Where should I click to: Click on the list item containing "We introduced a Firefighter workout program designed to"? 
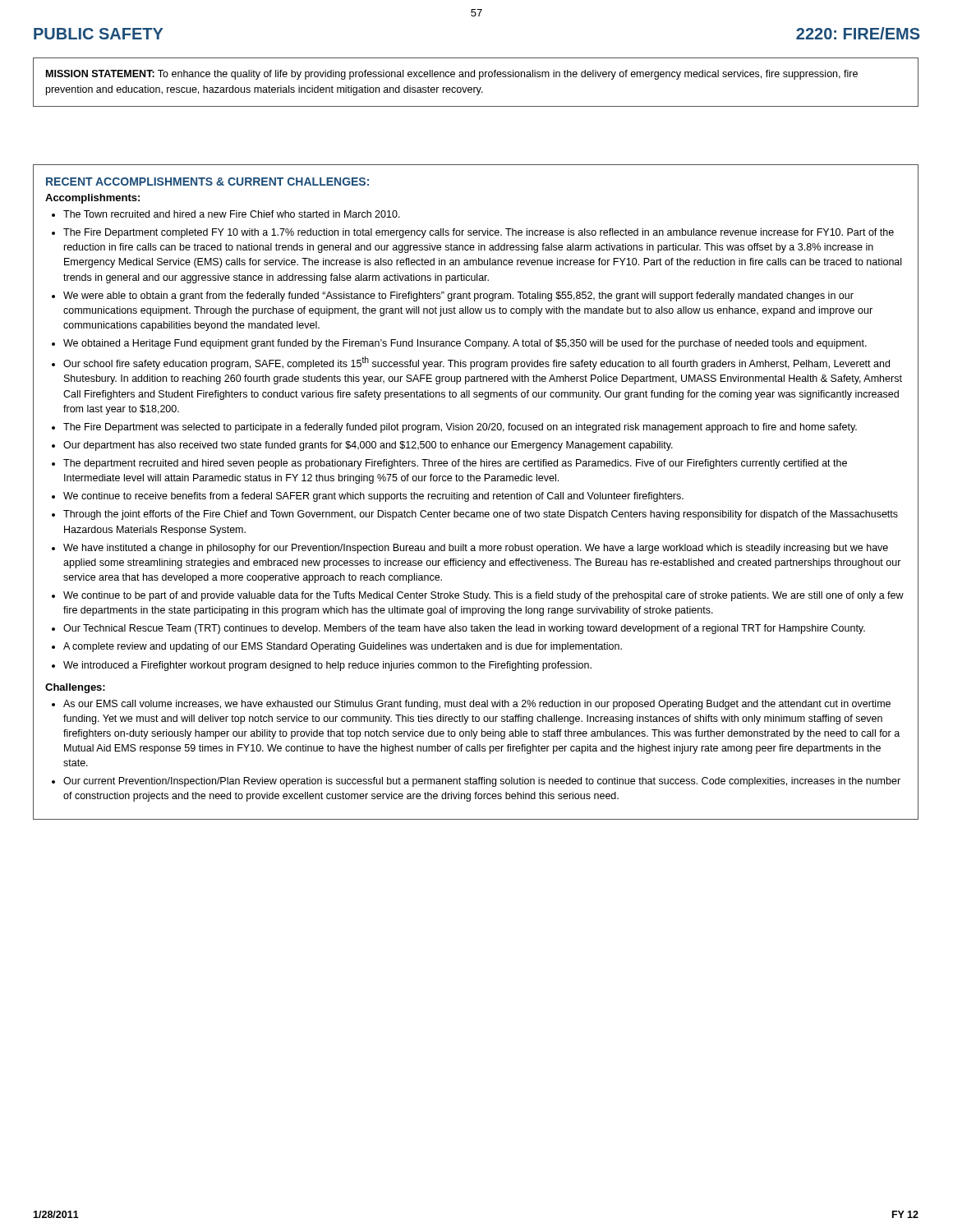click(x=328, y=665)
